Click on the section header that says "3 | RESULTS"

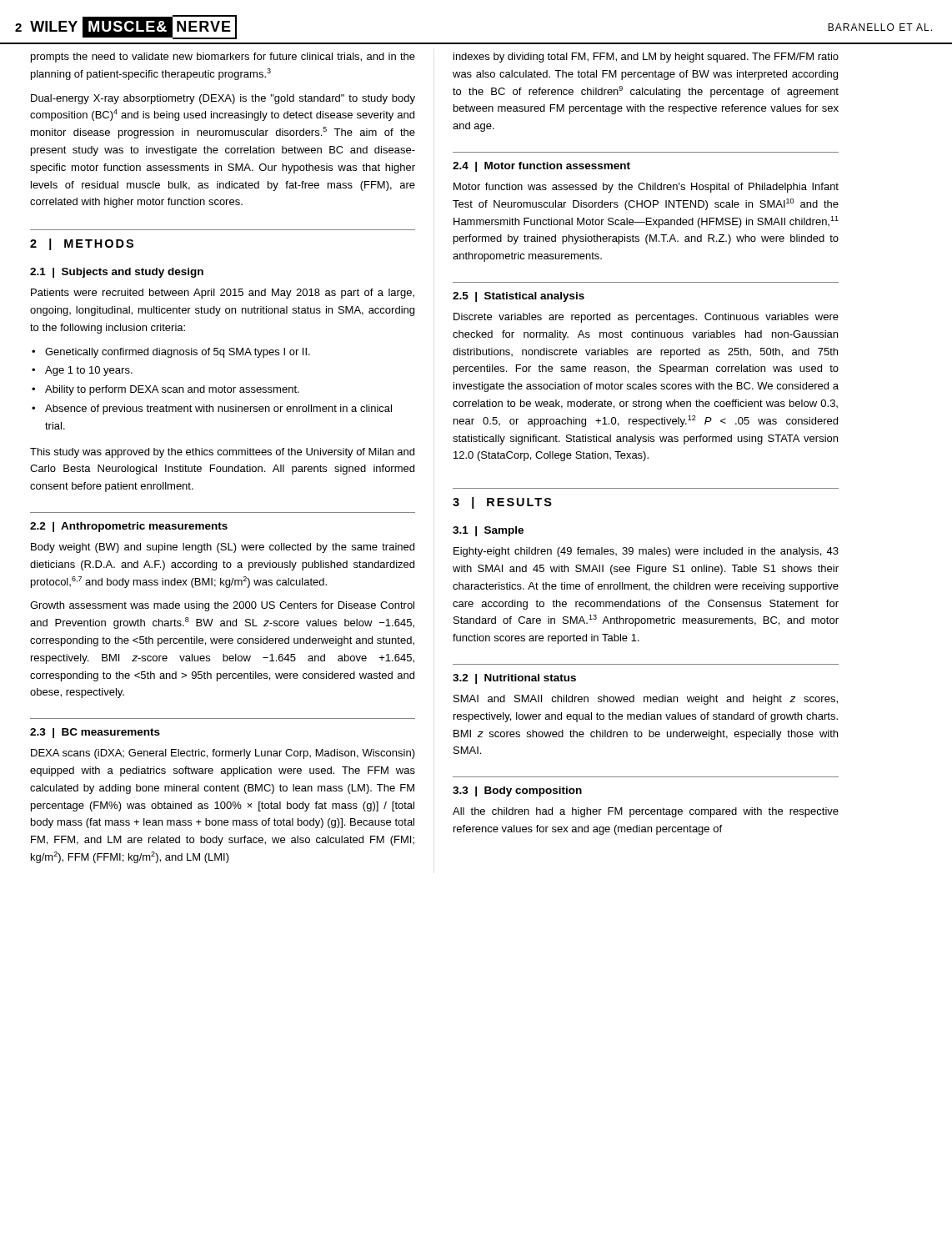pyautogui.click(x=503, y=502)
